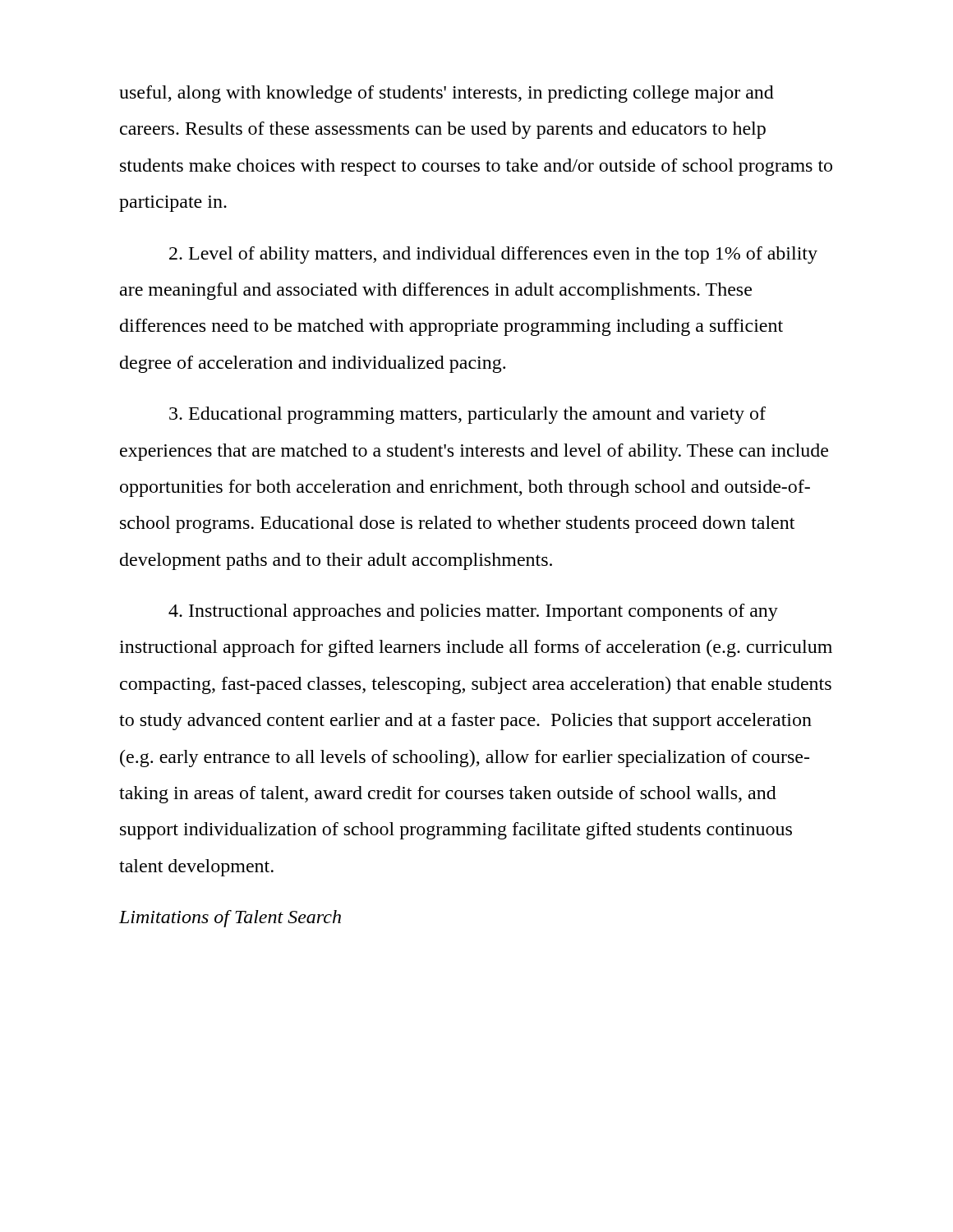Viewport: 953px width, 1232px height.
Task: Find the block on this page that starts "Level of ability matters, and"
Action: coord(476,308)
